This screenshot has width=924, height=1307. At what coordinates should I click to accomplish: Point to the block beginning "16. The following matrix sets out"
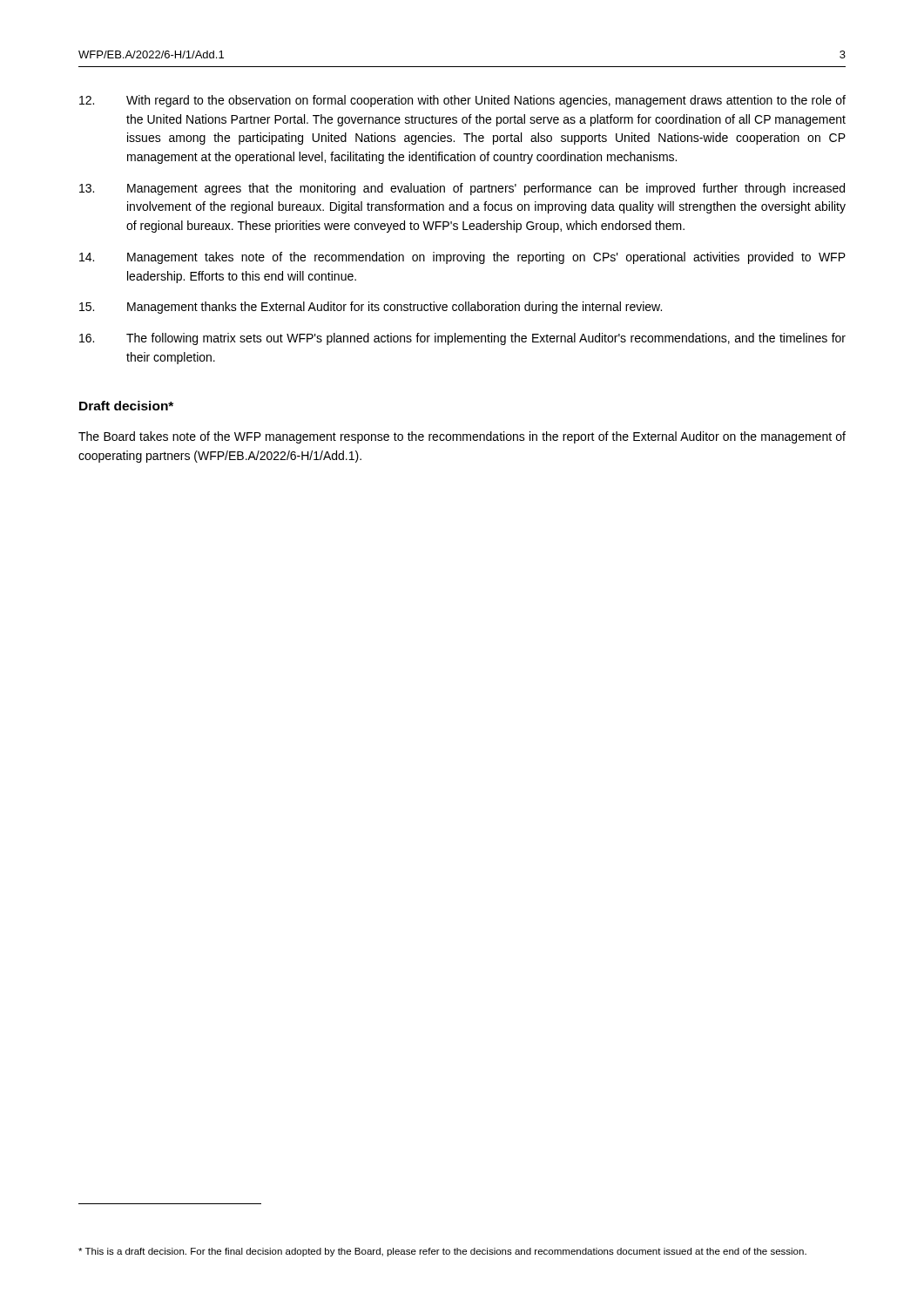pyautogui.click(x=462, y=348)
